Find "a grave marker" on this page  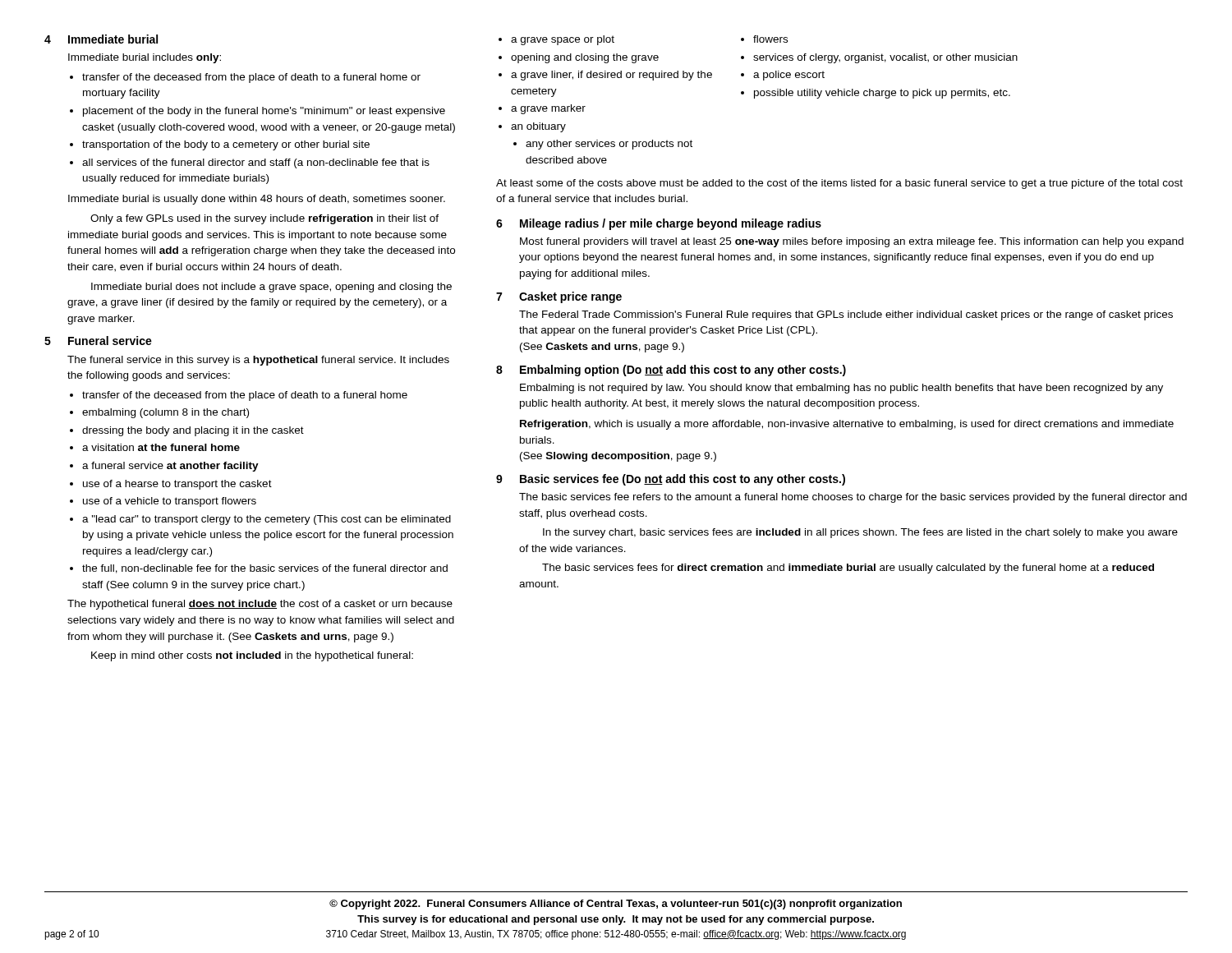pos(548,108)
